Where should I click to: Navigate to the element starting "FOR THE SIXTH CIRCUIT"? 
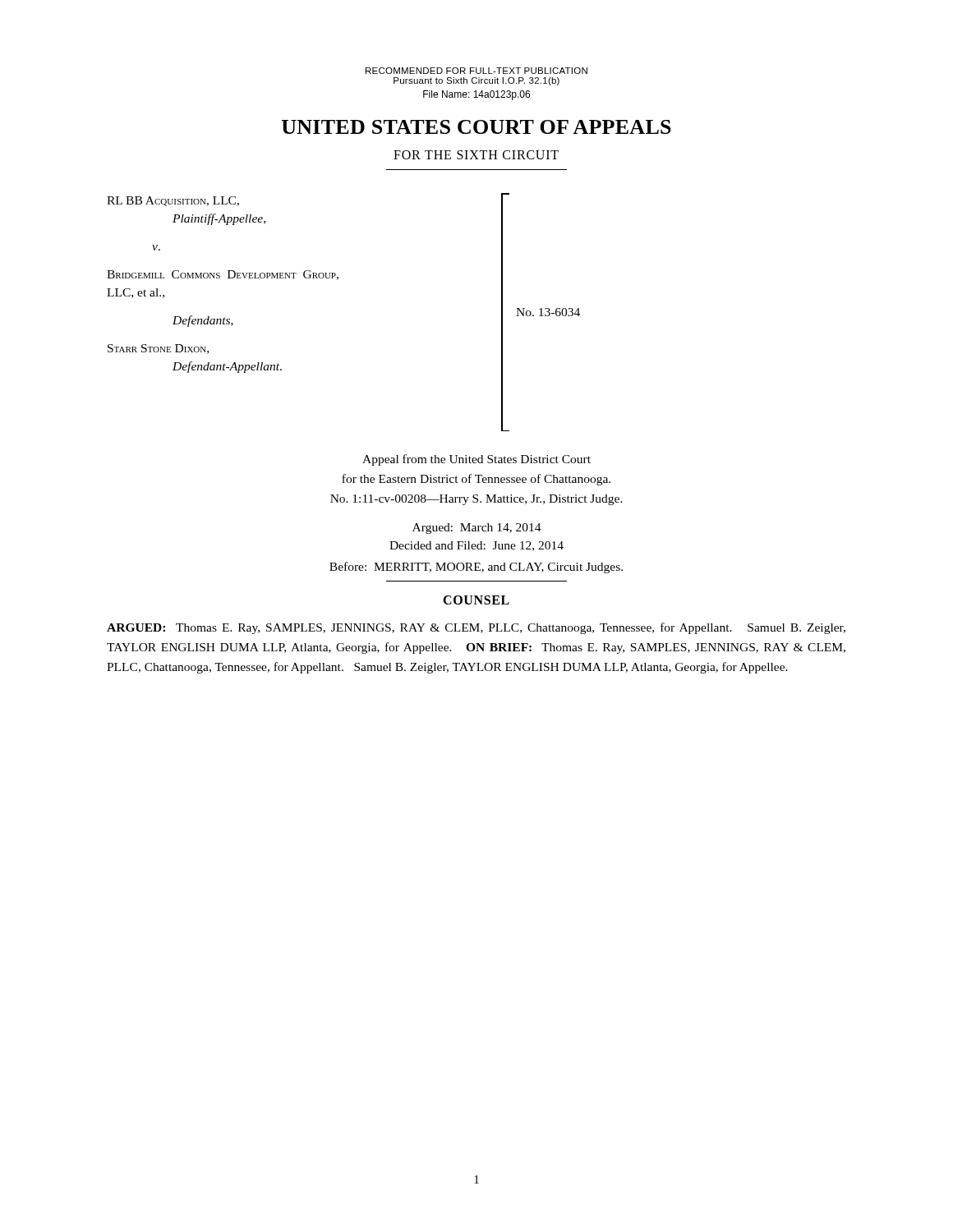tap(476, 155)
